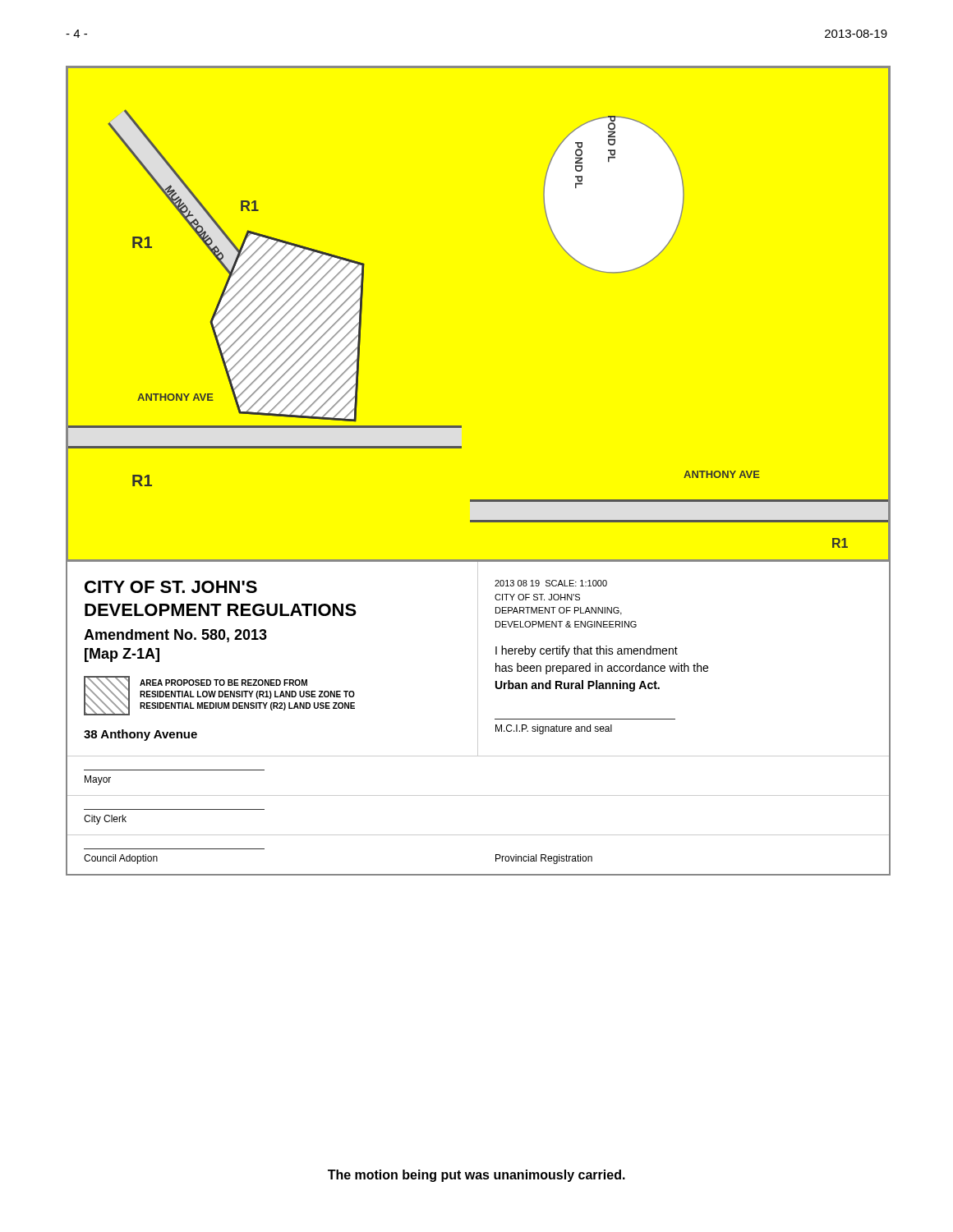Image resolution: width=953 pixels, height=1232 pixels.
Task: Where is the title that starts "CITY OF ST. JOHN'S DEVELOPMENT REGULATIONS Amendment No."?
Action: (x=272, y=620)
